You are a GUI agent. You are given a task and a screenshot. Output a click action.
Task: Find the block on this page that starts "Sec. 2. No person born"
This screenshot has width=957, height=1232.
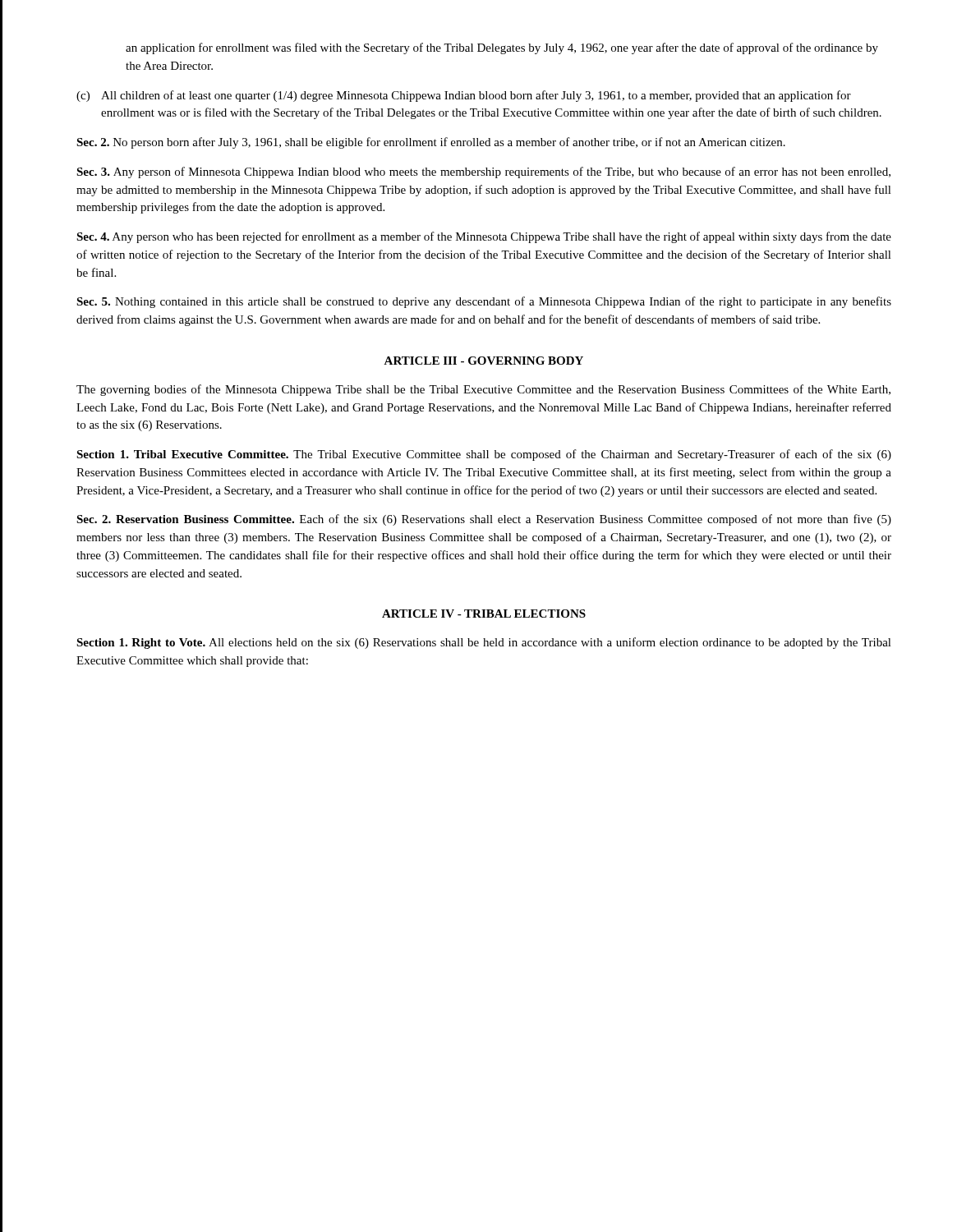point(431,142)
